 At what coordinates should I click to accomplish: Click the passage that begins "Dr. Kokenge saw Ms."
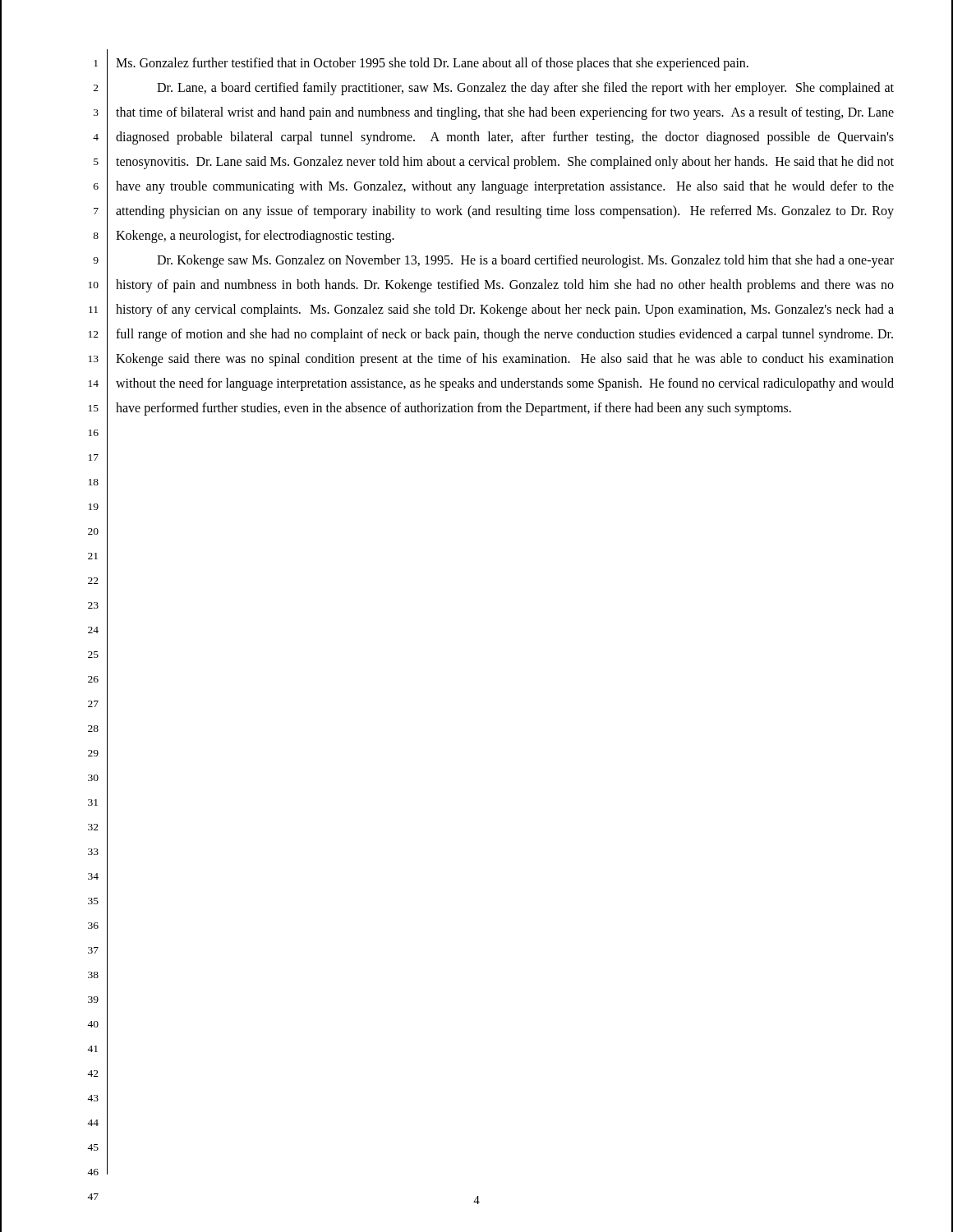(x=505, y=334)
